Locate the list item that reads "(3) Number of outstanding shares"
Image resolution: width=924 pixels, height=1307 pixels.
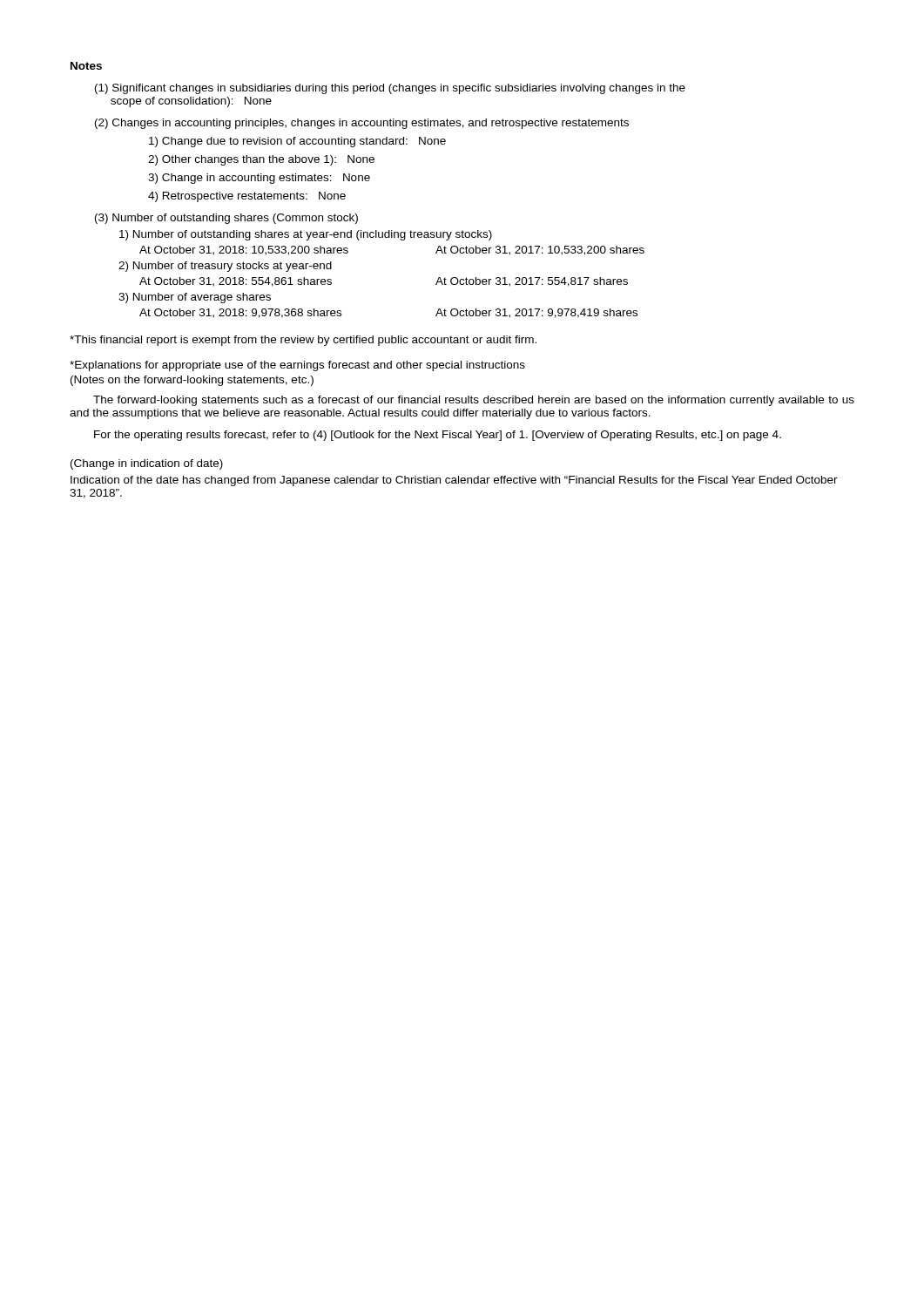click(226, 217)
